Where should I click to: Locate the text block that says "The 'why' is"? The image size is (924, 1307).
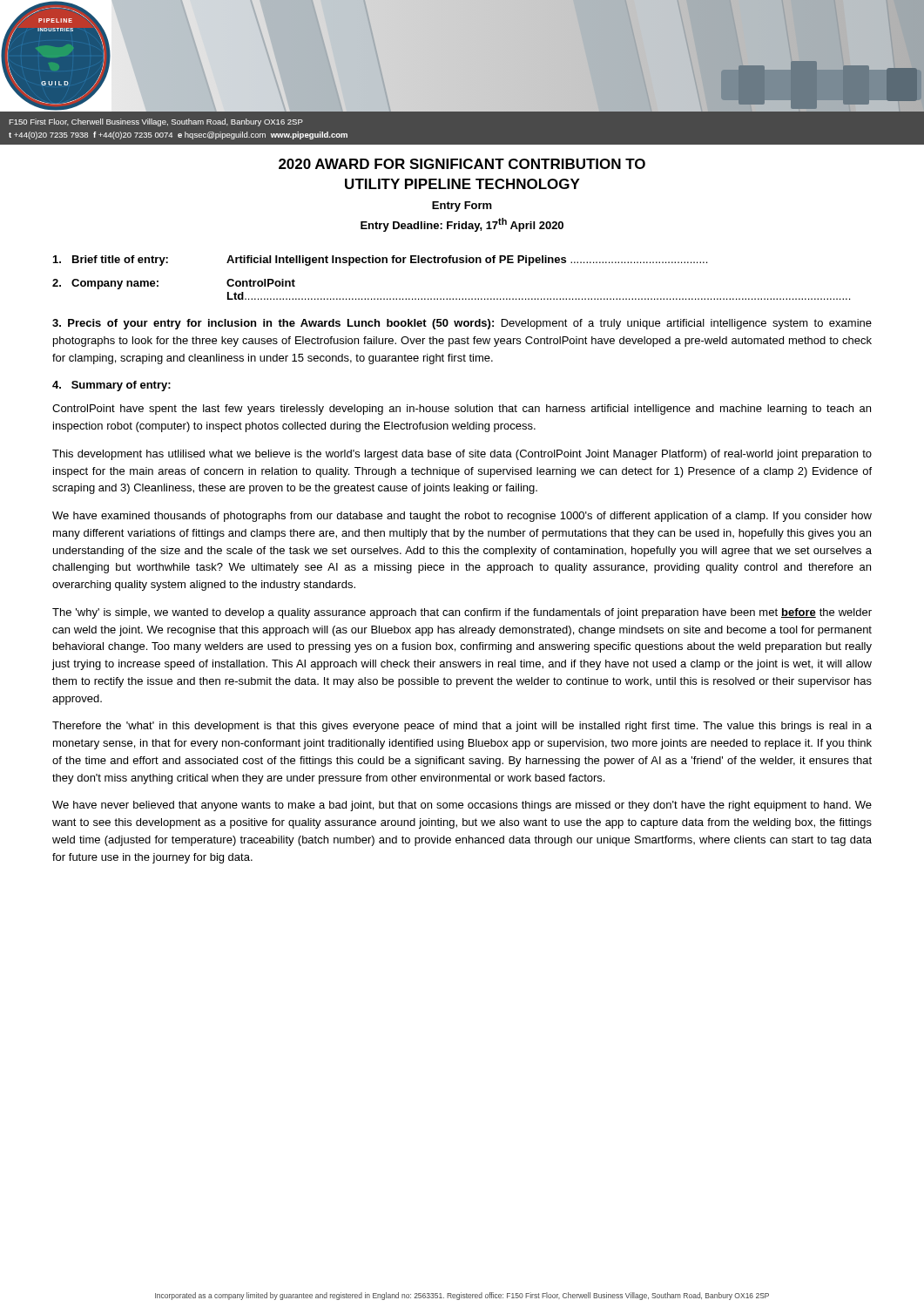click(x=462, y=655)
